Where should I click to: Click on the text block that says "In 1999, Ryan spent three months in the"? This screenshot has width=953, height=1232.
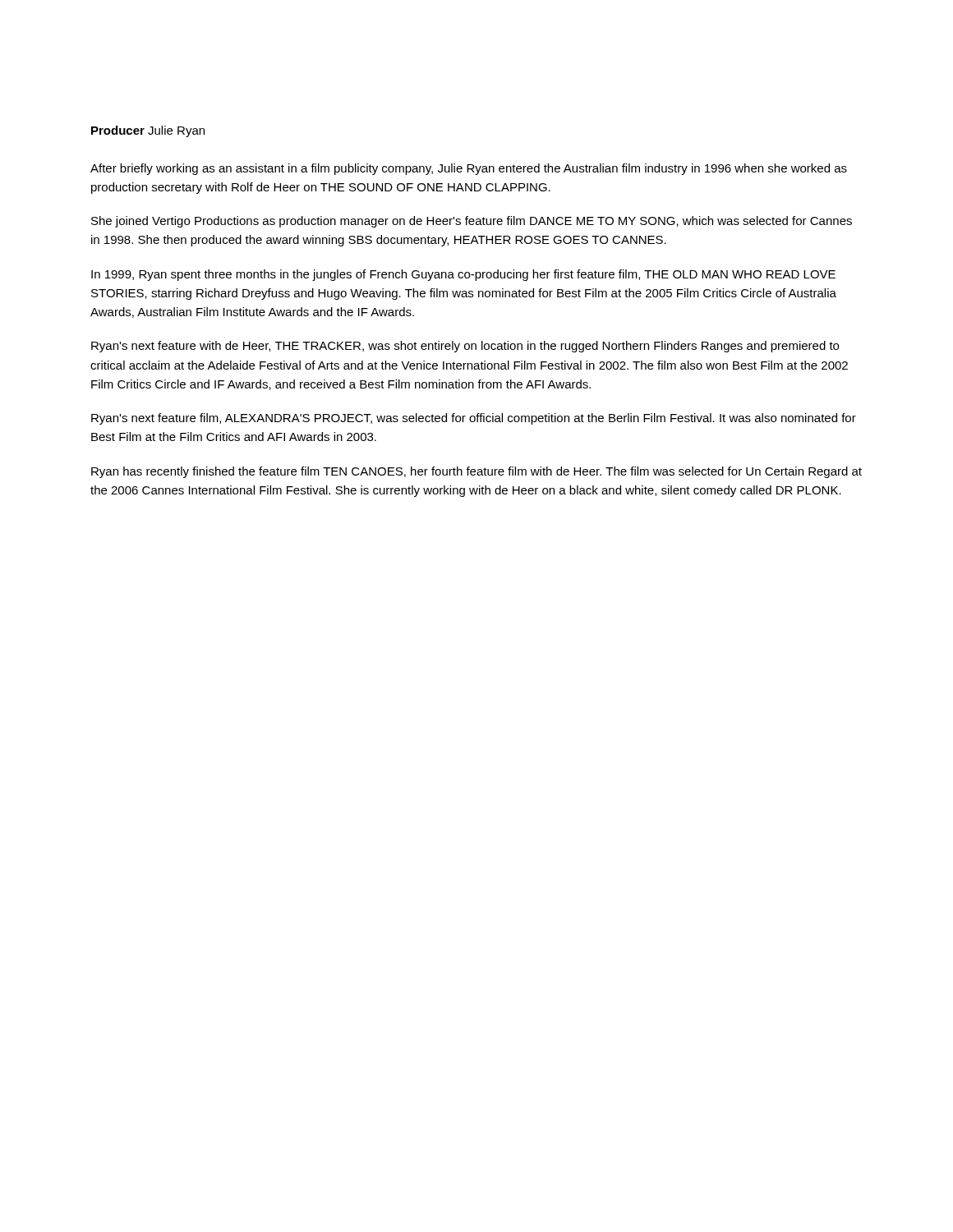tap(463, 293)
